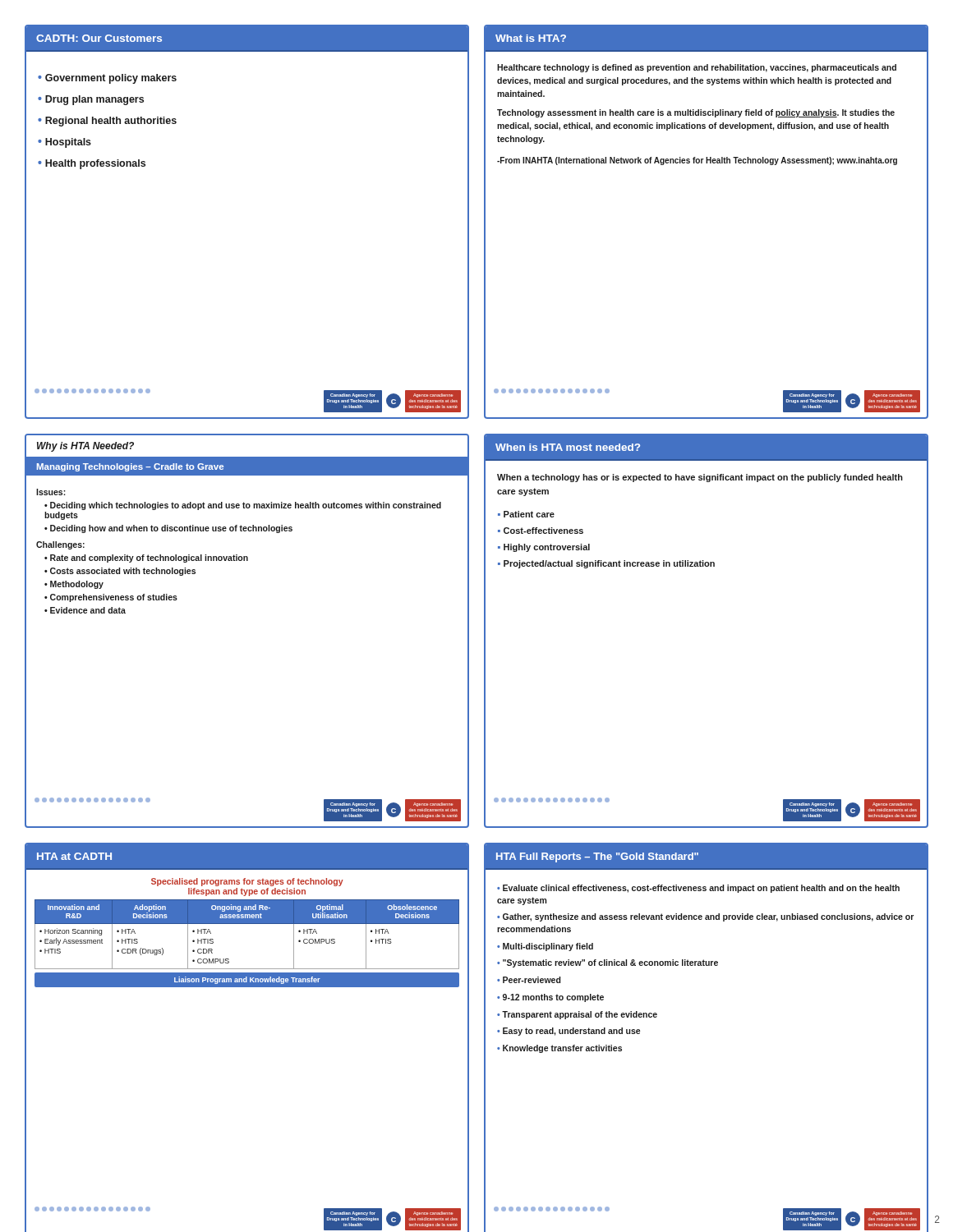Find the text block starting "Government policy makers"
This screenshot has width=953, height=1232.
point(111,78)
